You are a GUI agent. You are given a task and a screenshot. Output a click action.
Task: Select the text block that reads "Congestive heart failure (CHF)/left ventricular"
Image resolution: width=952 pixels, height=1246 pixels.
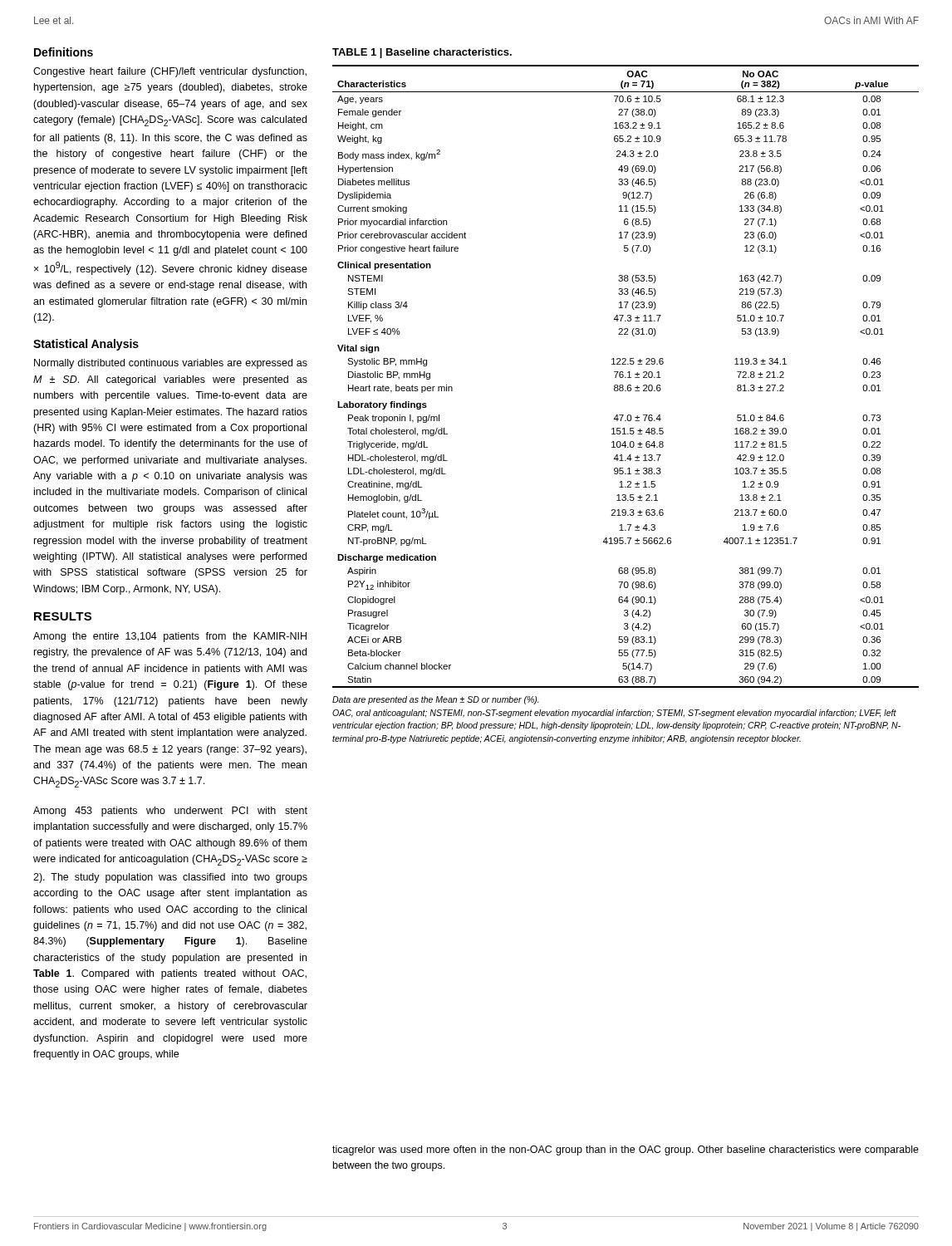[170, 194]
